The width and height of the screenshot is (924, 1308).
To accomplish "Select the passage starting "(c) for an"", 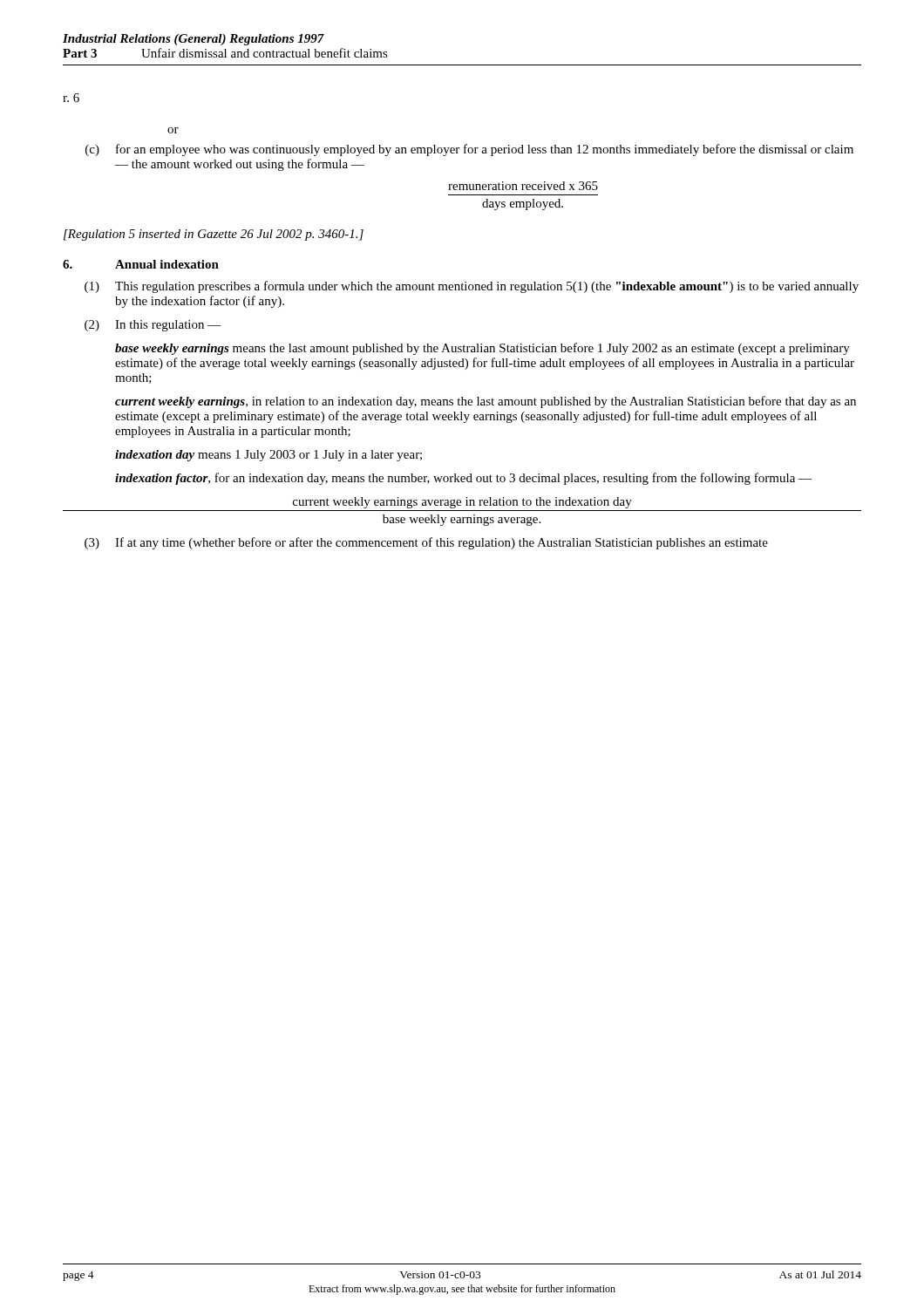I will click(462, 180).
